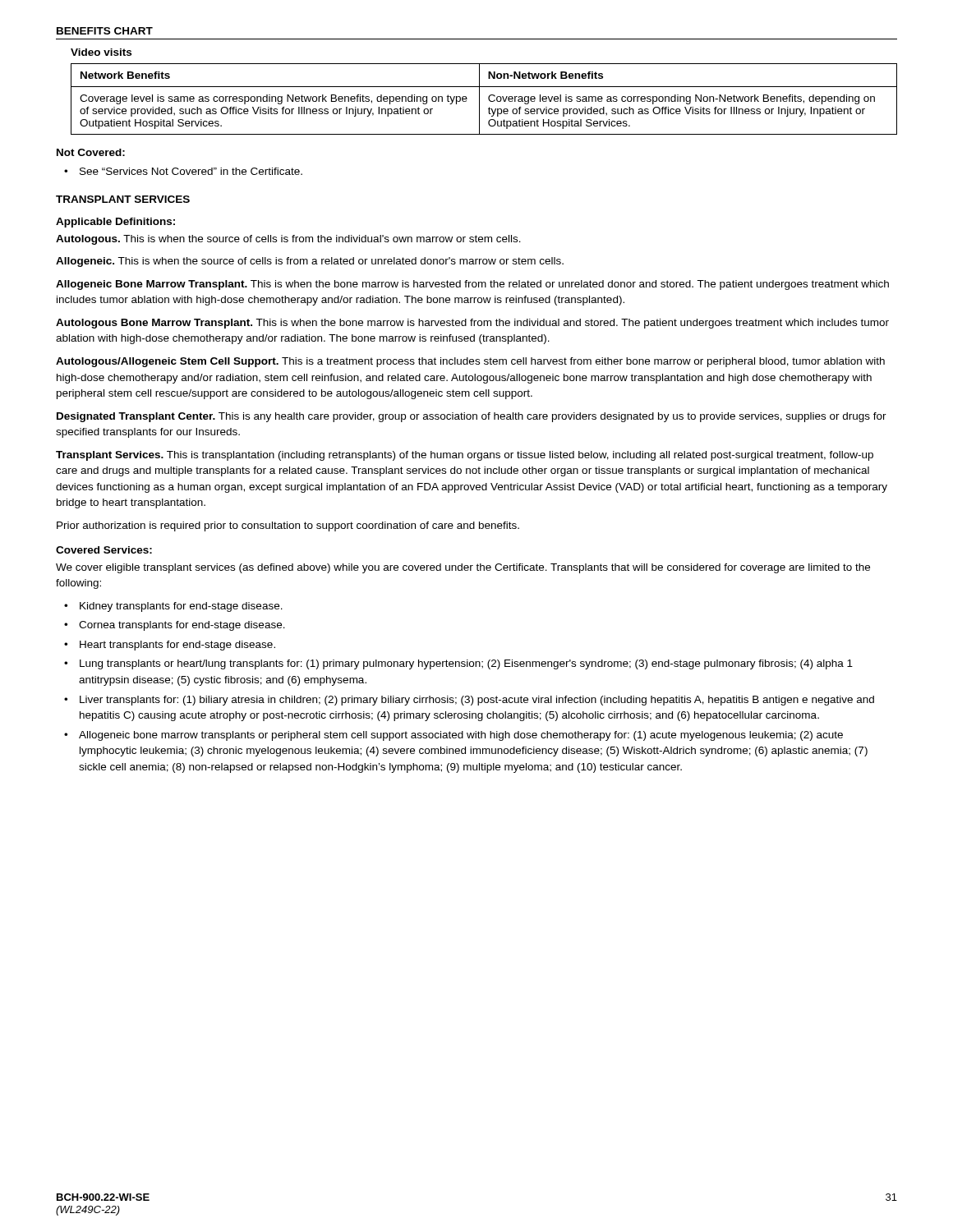Point to the element starting "Liver transplants for: (1) biliary"

(477, 707)
